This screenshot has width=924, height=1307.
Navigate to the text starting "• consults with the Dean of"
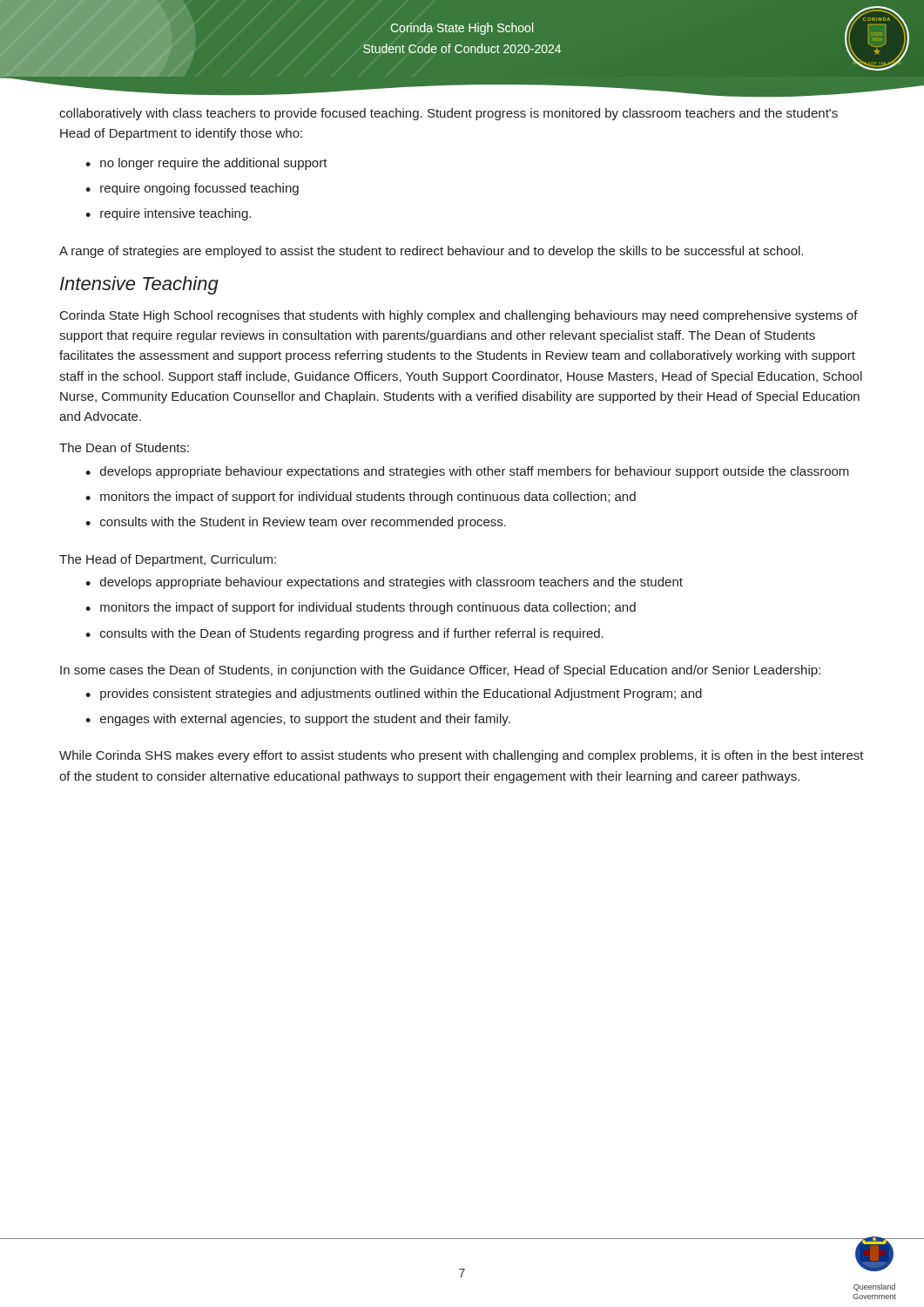(x=345, y=636)
